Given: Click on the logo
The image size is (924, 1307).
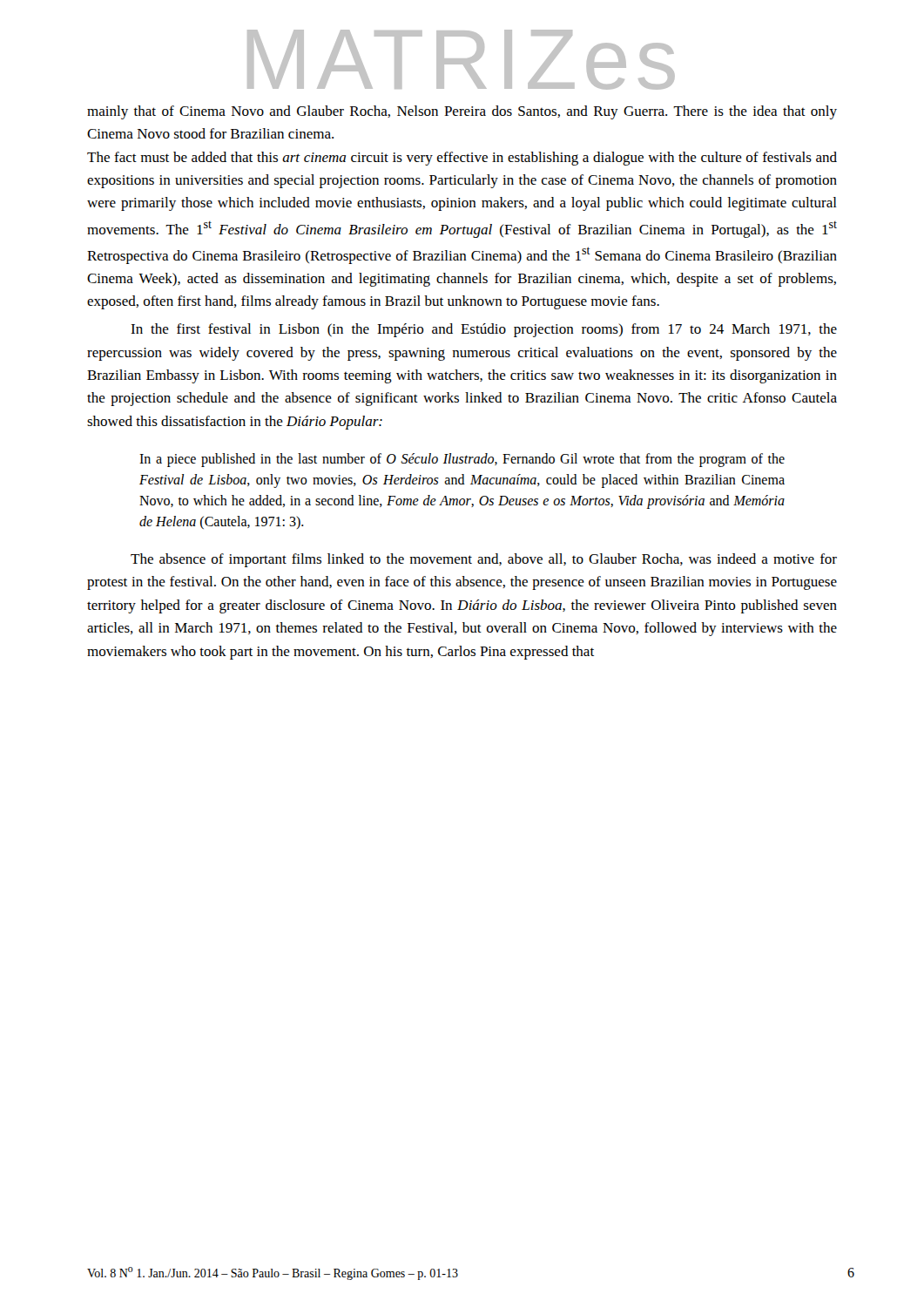Looking at the screenshot, I should (462, 57).
